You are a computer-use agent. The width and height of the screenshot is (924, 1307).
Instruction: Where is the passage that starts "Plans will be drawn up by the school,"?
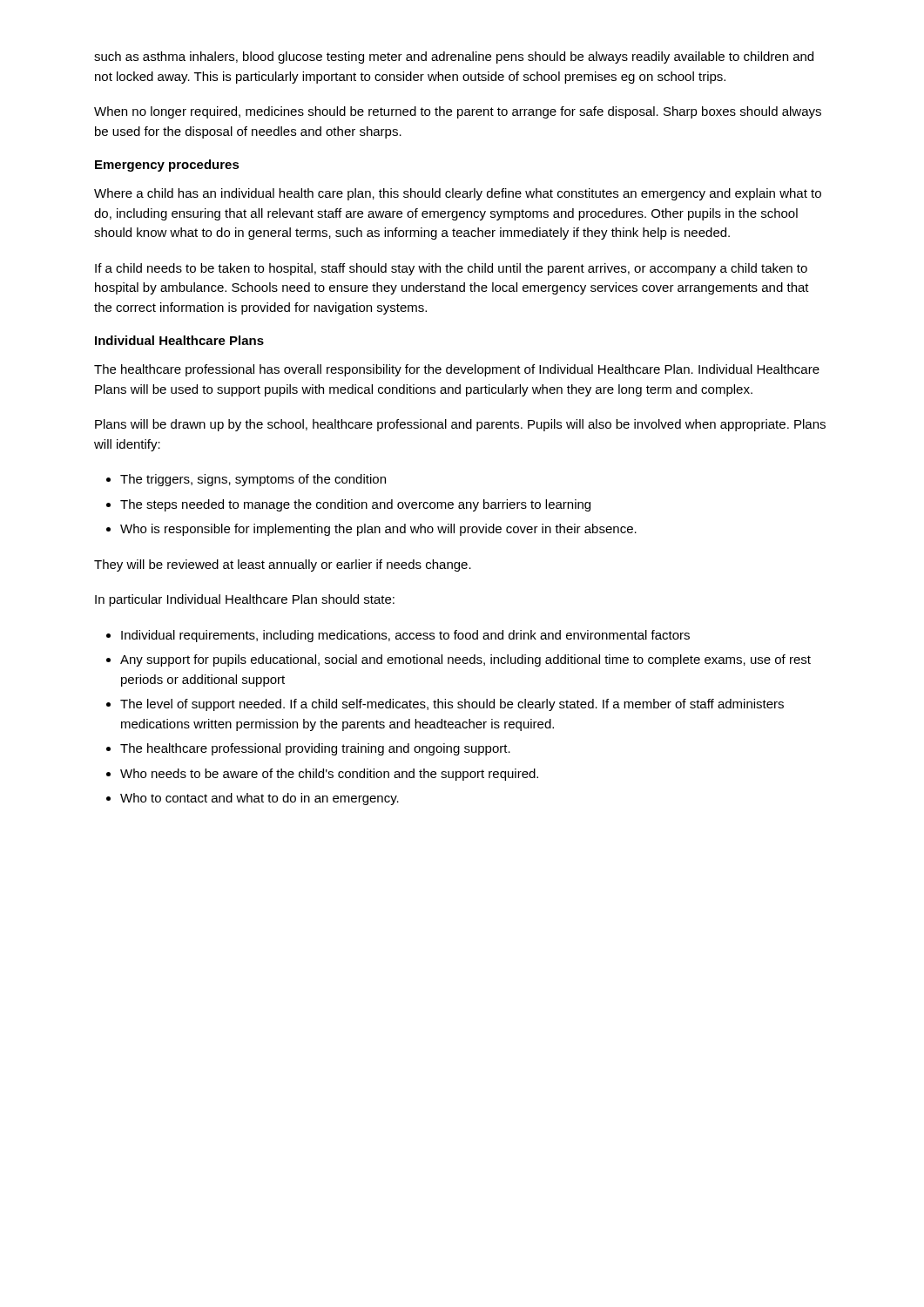coord(460,434)
